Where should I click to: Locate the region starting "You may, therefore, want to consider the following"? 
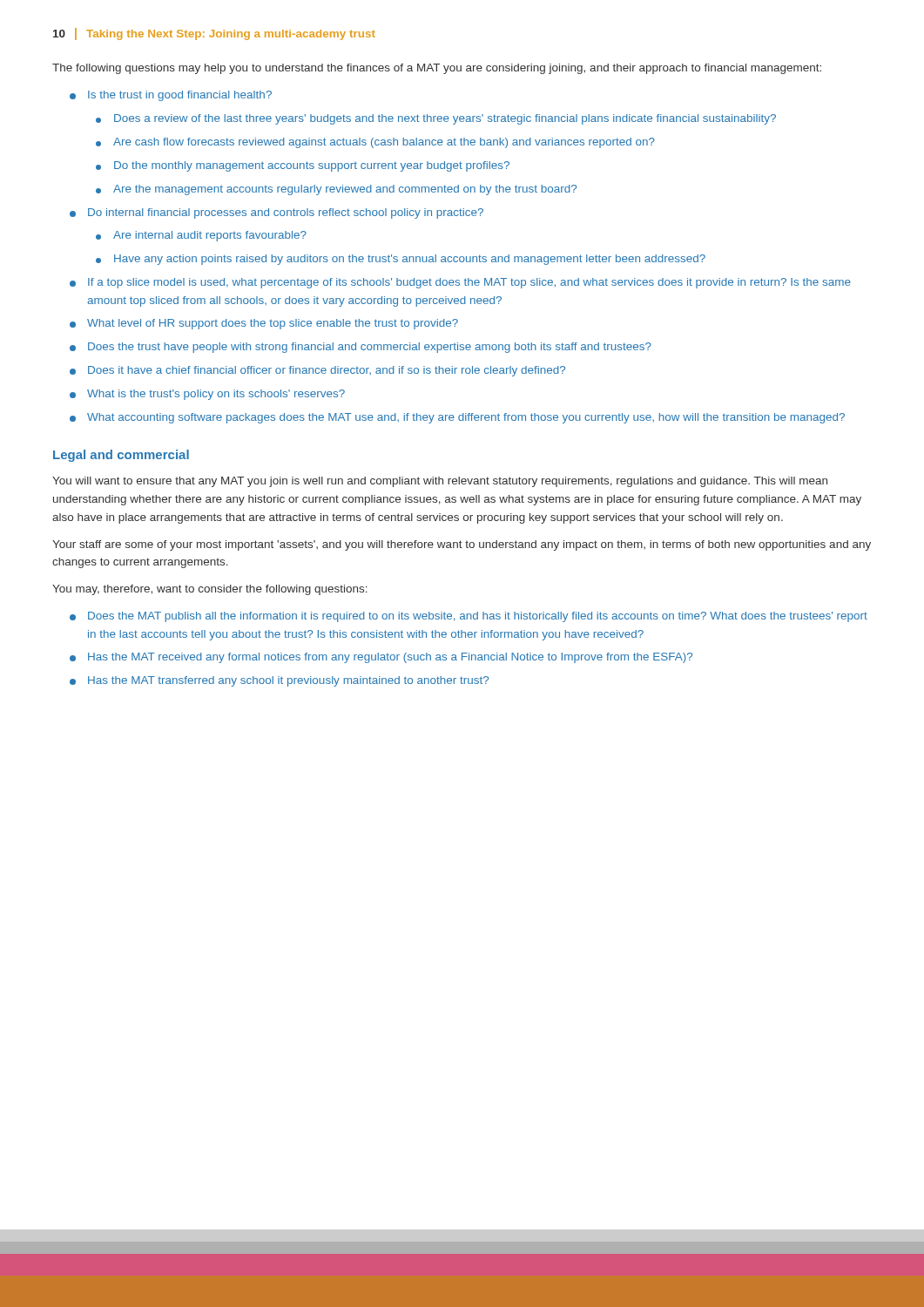(210, 589)
